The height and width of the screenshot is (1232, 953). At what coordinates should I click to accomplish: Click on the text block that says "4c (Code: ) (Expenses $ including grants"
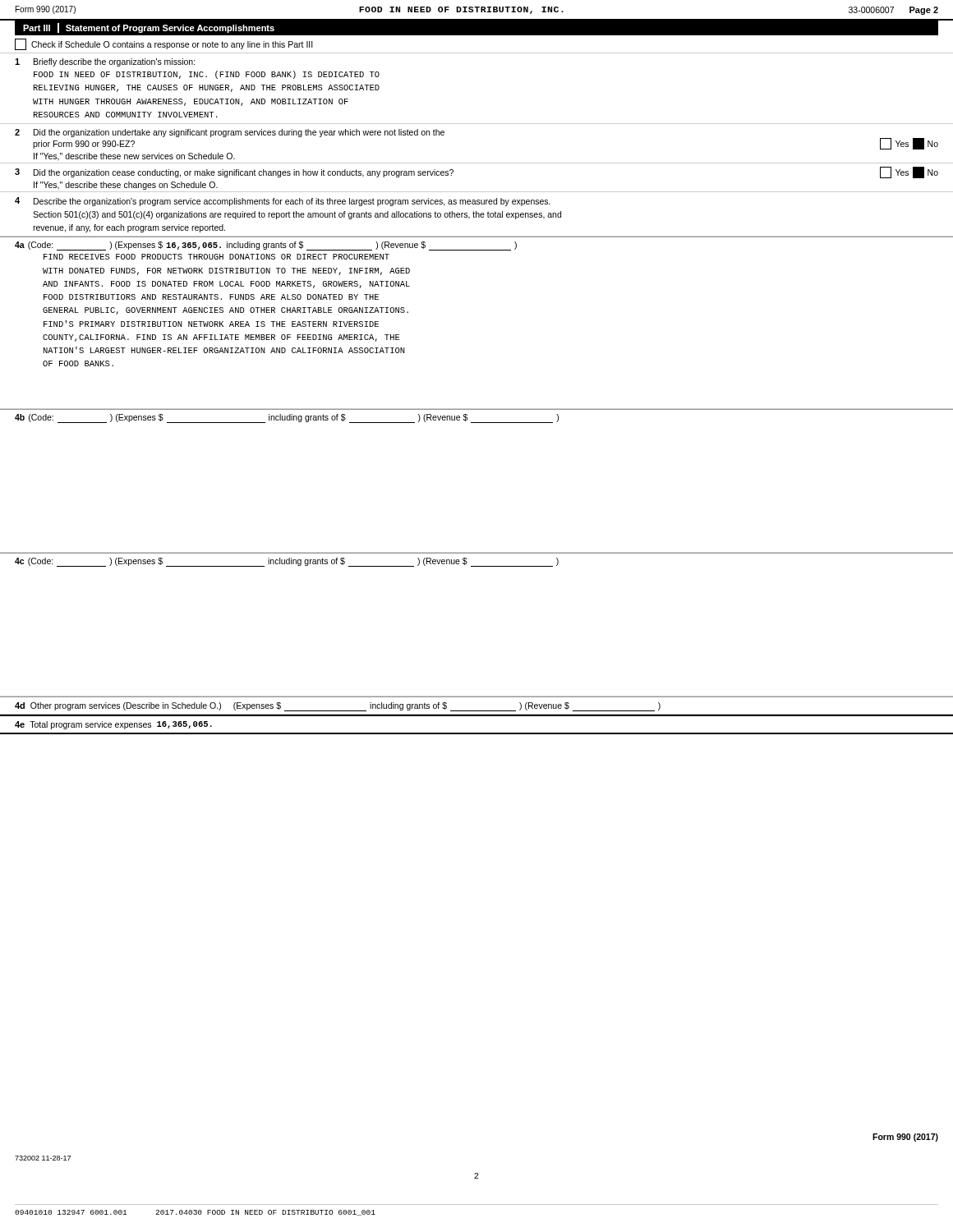[x=476, y=561]
